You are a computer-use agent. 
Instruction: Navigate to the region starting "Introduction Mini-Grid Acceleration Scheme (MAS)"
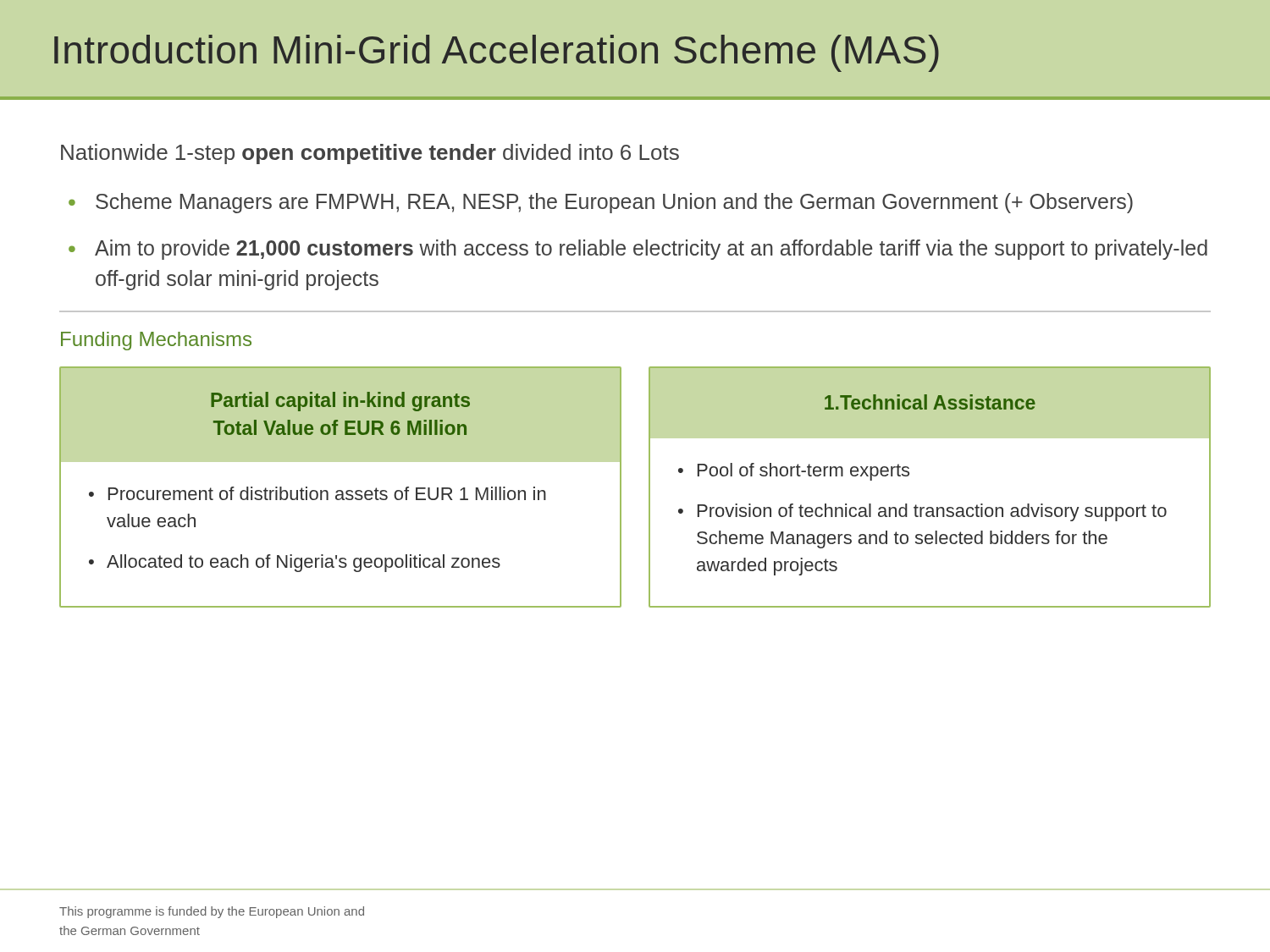tap(635, 50)
